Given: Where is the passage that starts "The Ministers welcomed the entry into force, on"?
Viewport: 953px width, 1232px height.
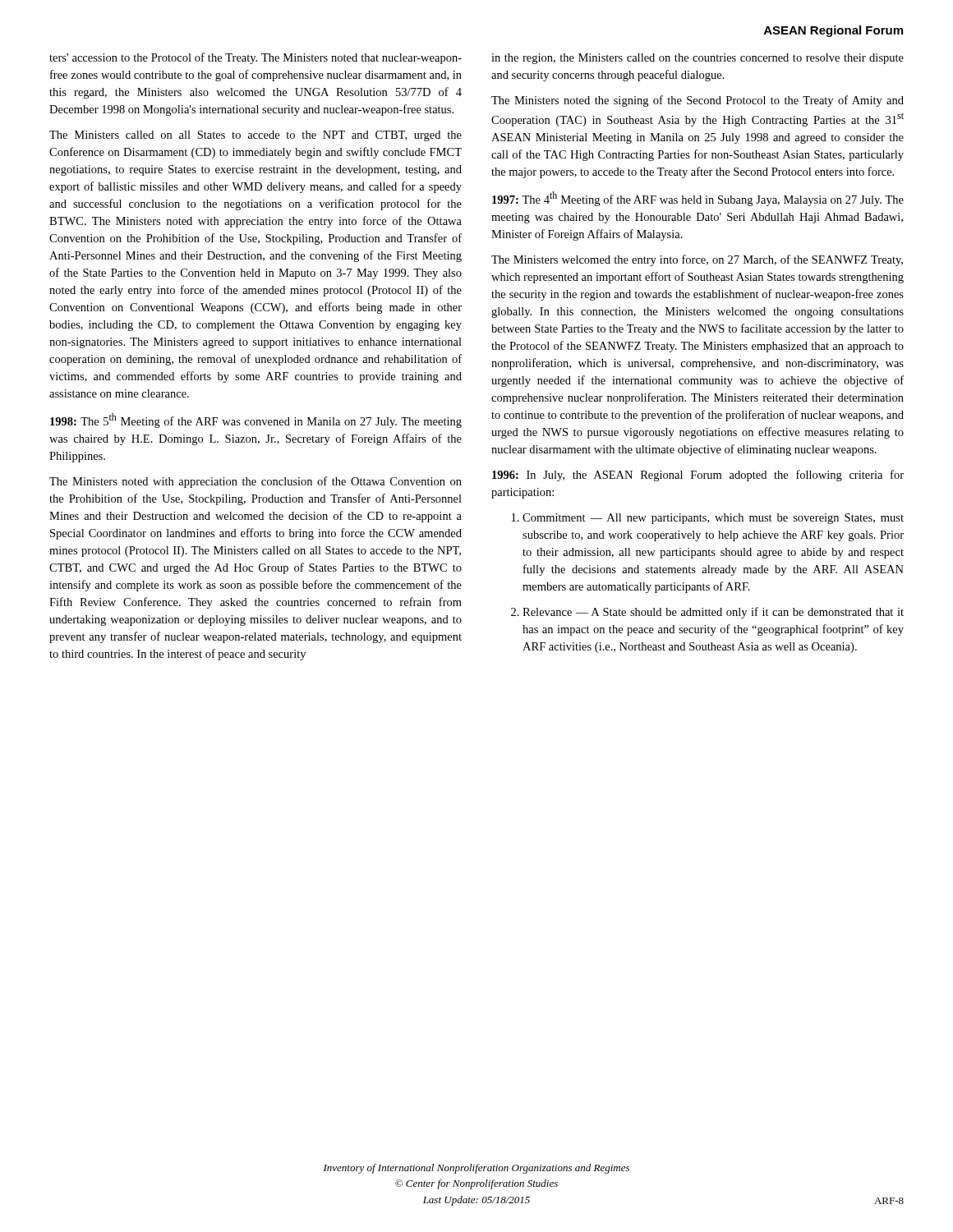Looking at the screenshot, I should coord(698,354).
